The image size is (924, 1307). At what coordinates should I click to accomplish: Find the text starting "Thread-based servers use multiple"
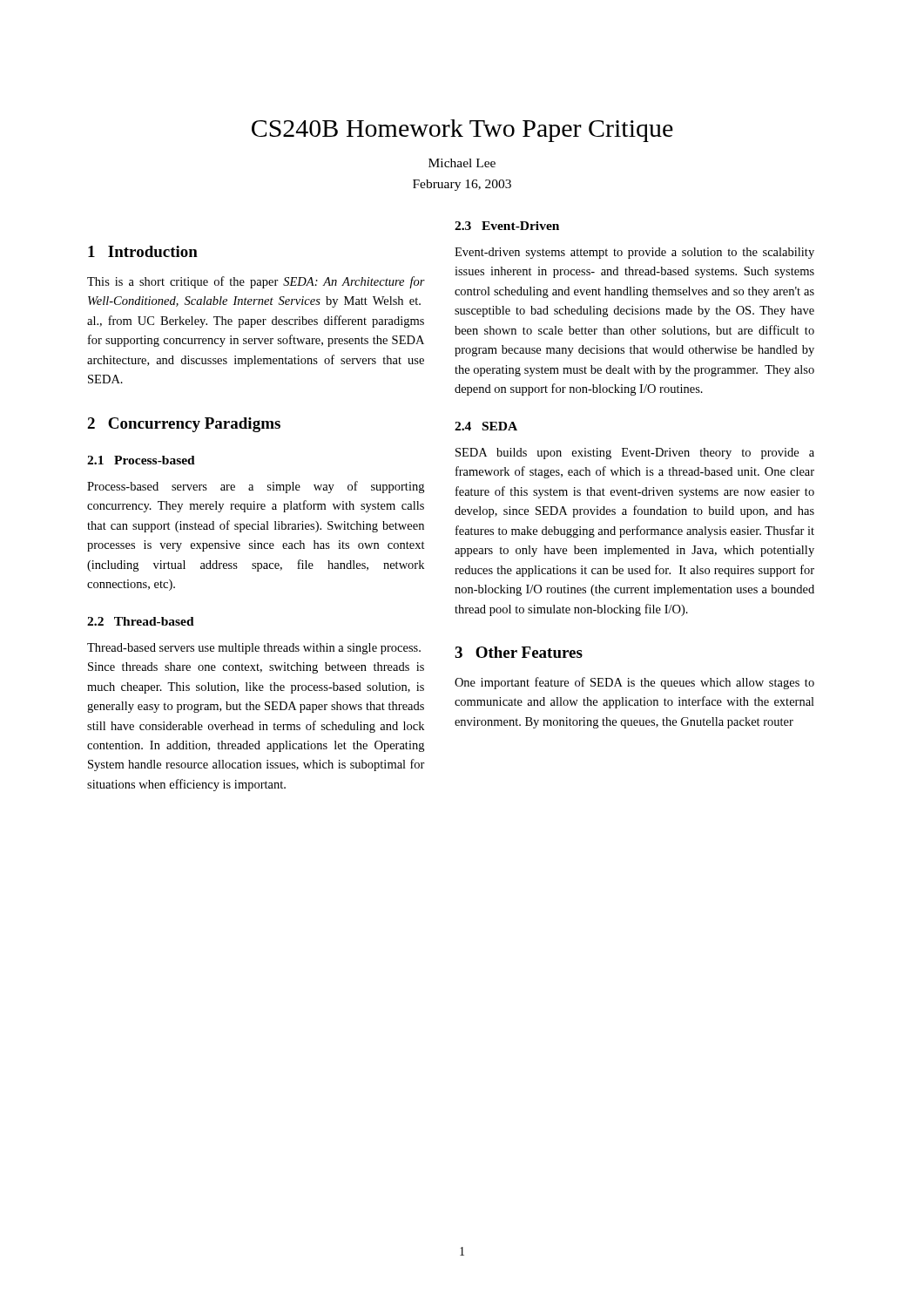(x=256, y=716)
